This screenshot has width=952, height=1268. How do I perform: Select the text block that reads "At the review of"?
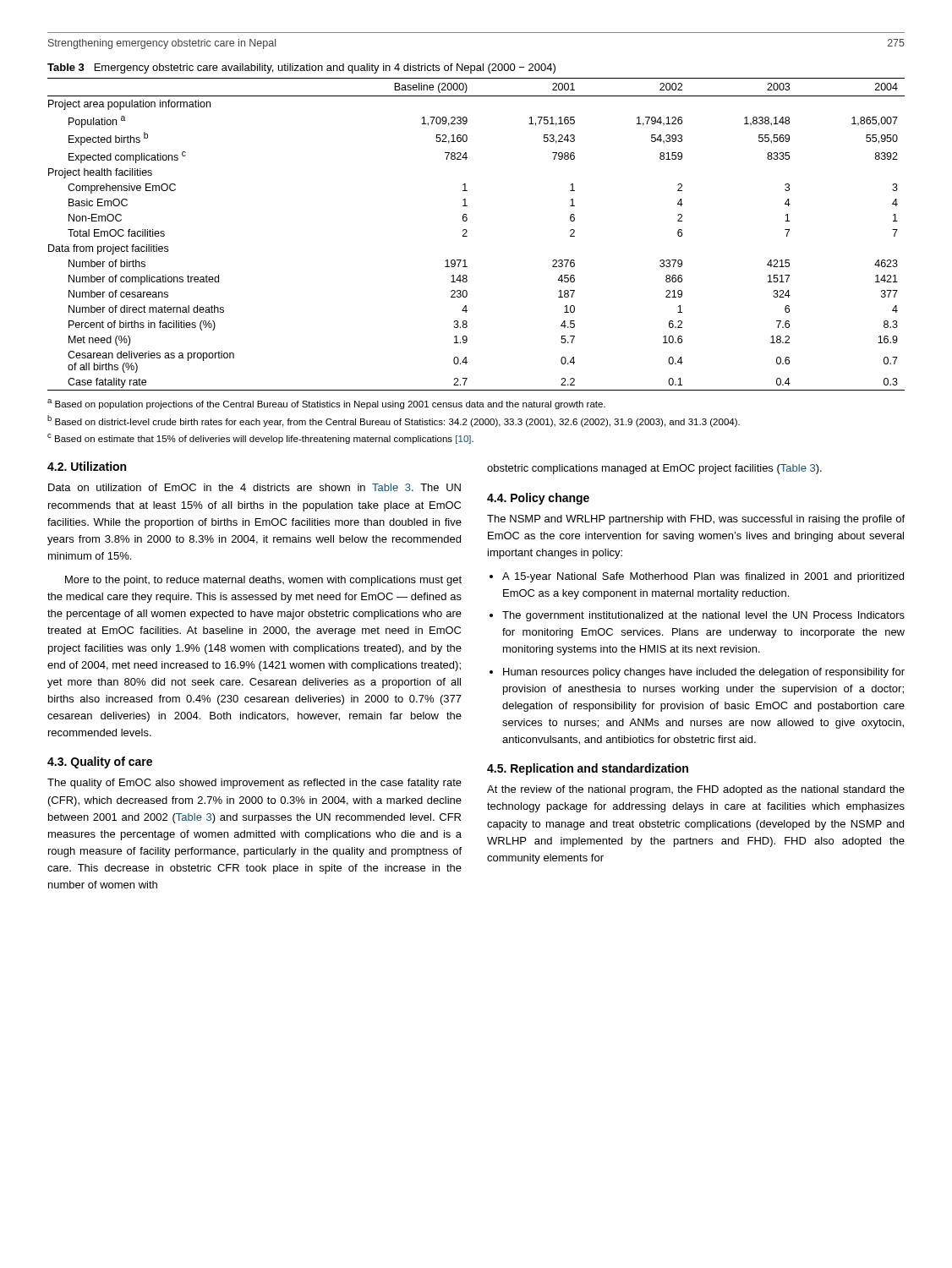point(696,824)
